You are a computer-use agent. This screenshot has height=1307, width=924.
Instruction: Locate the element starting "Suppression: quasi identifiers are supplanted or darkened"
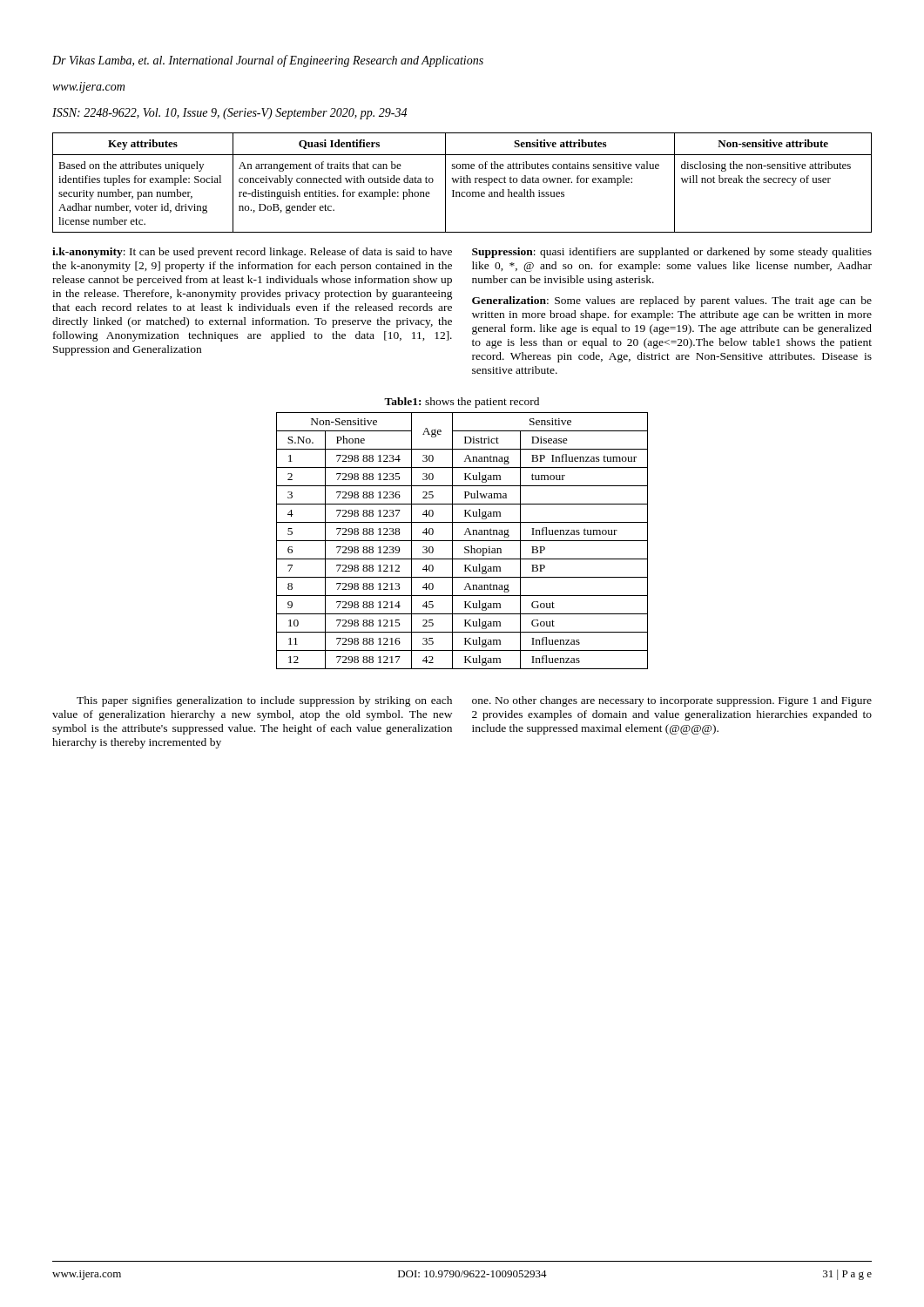pos(672,311)
